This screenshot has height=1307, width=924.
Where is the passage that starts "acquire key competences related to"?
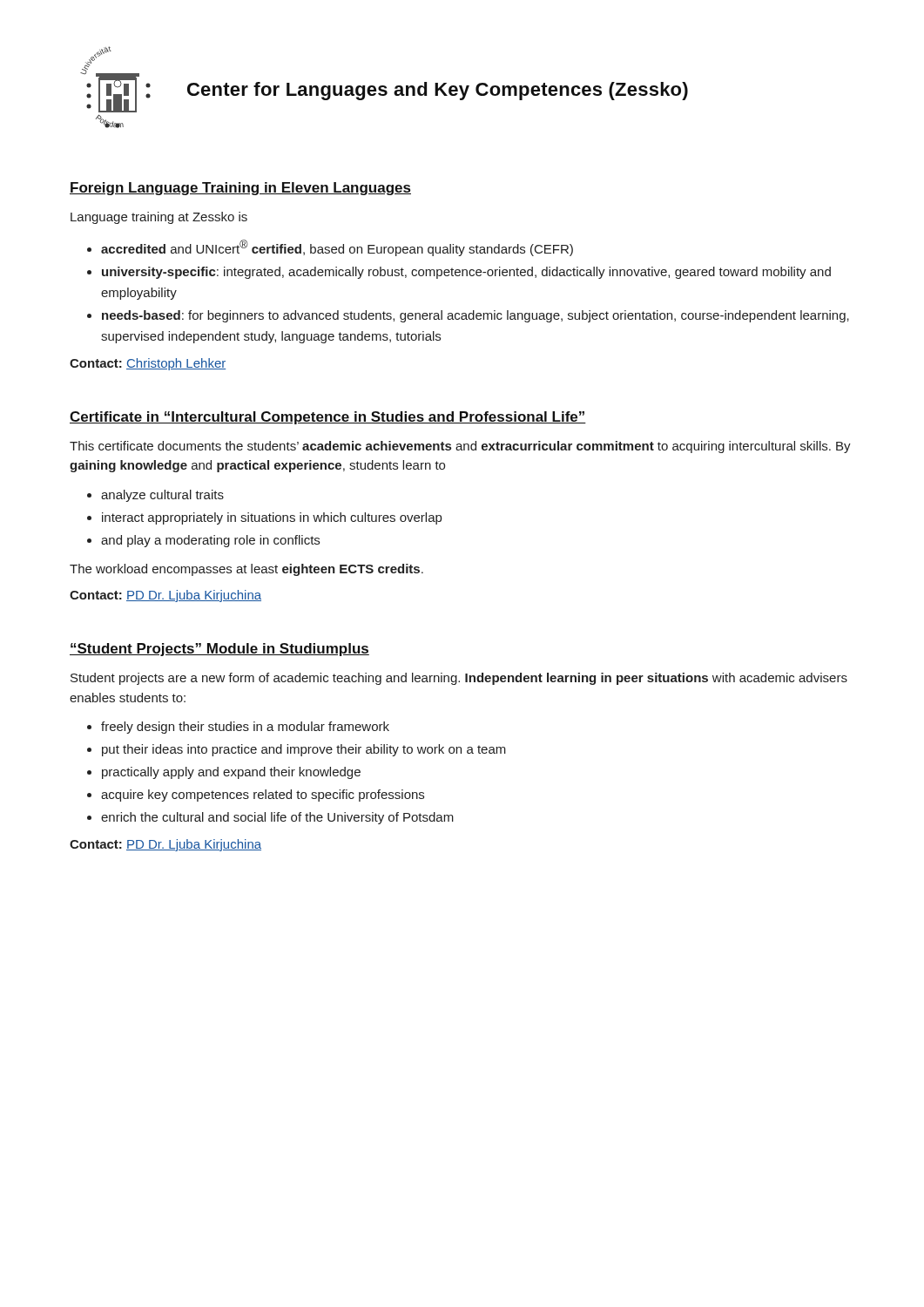(263, 794)
